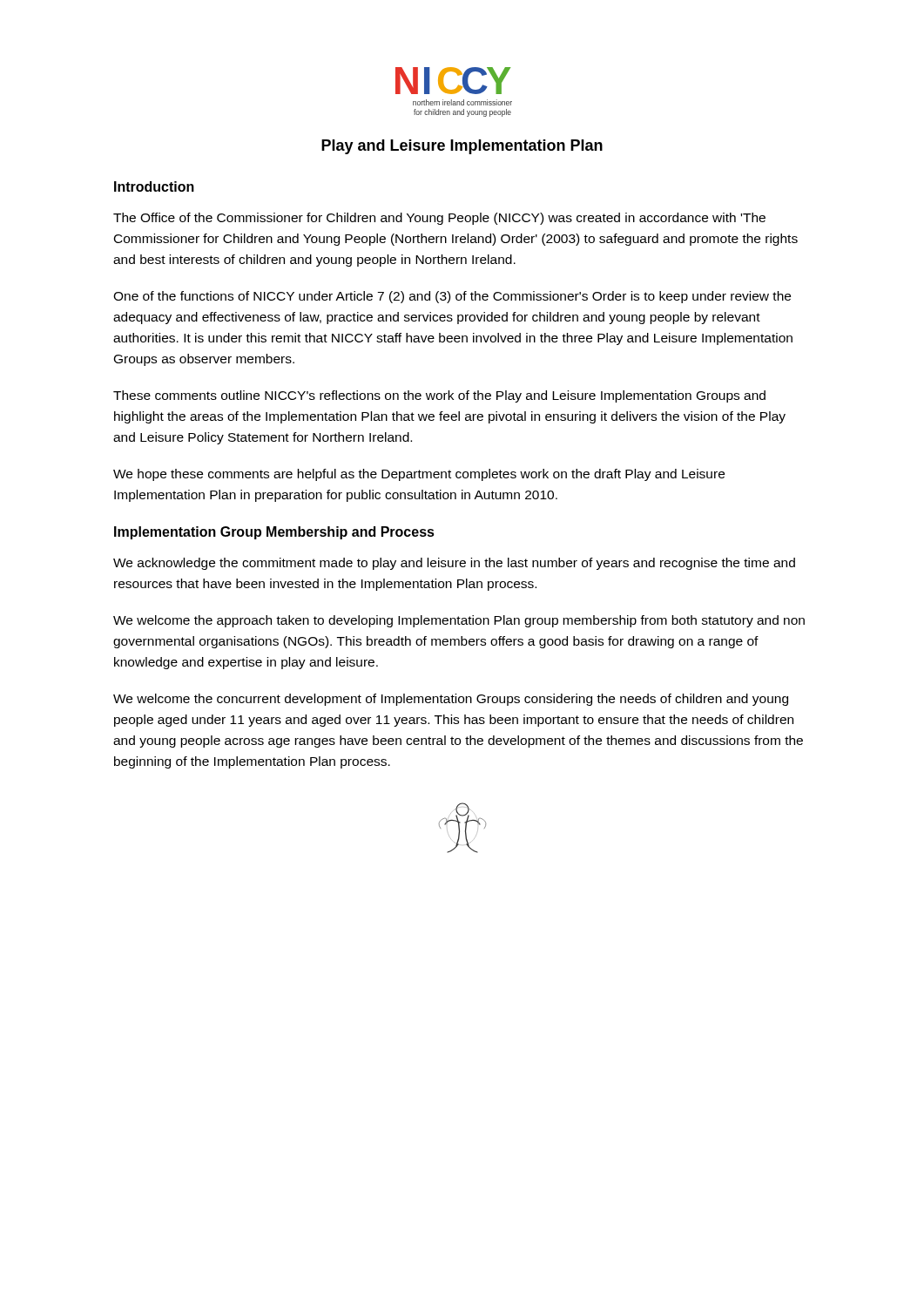Find the text block that reads "The Office of the Commissioner for Children and"
The image size is (924, 1307).
click(456, 238)
